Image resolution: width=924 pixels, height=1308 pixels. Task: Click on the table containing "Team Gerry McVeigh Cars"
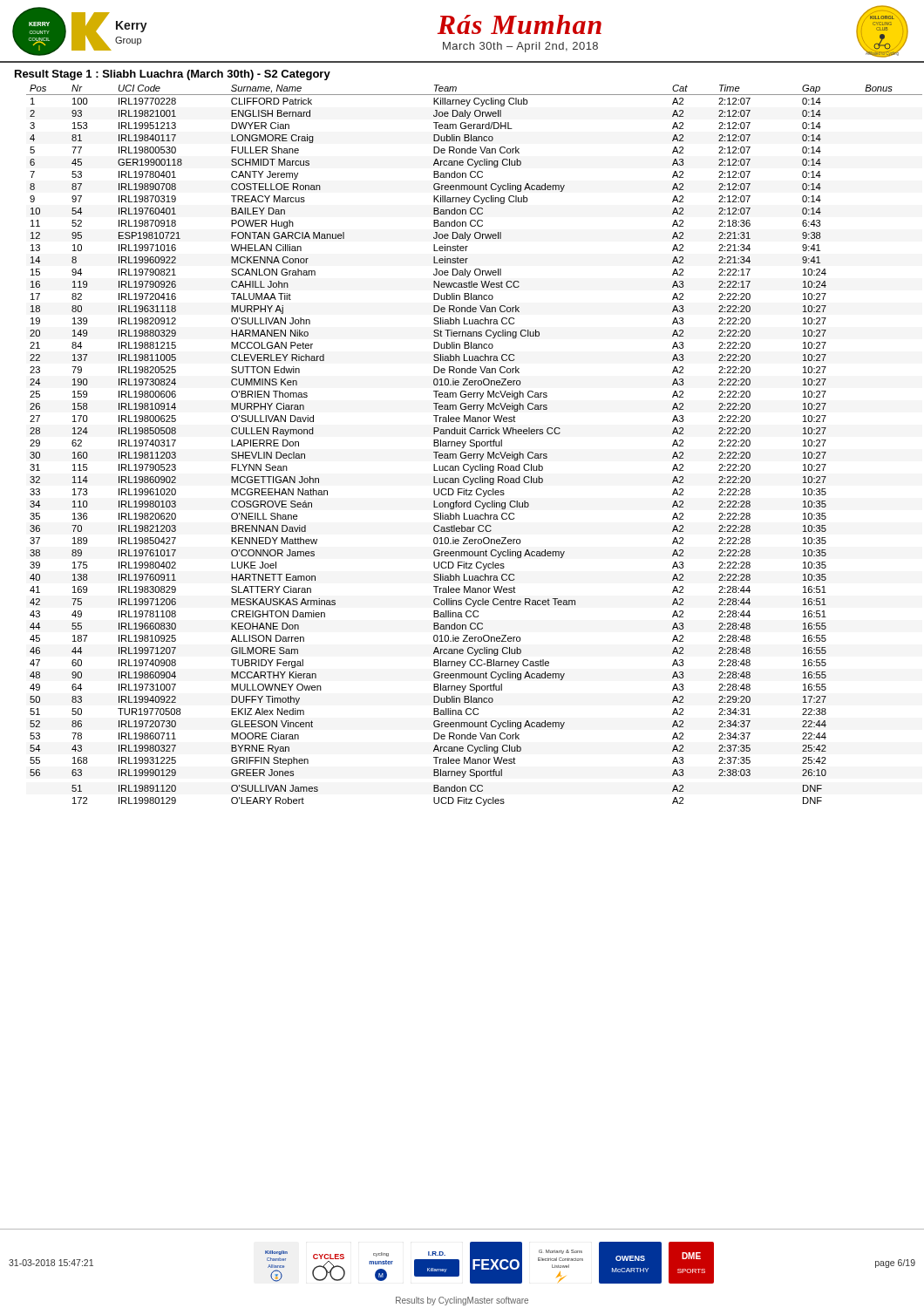pyautogui.click(x=462, y=444)
